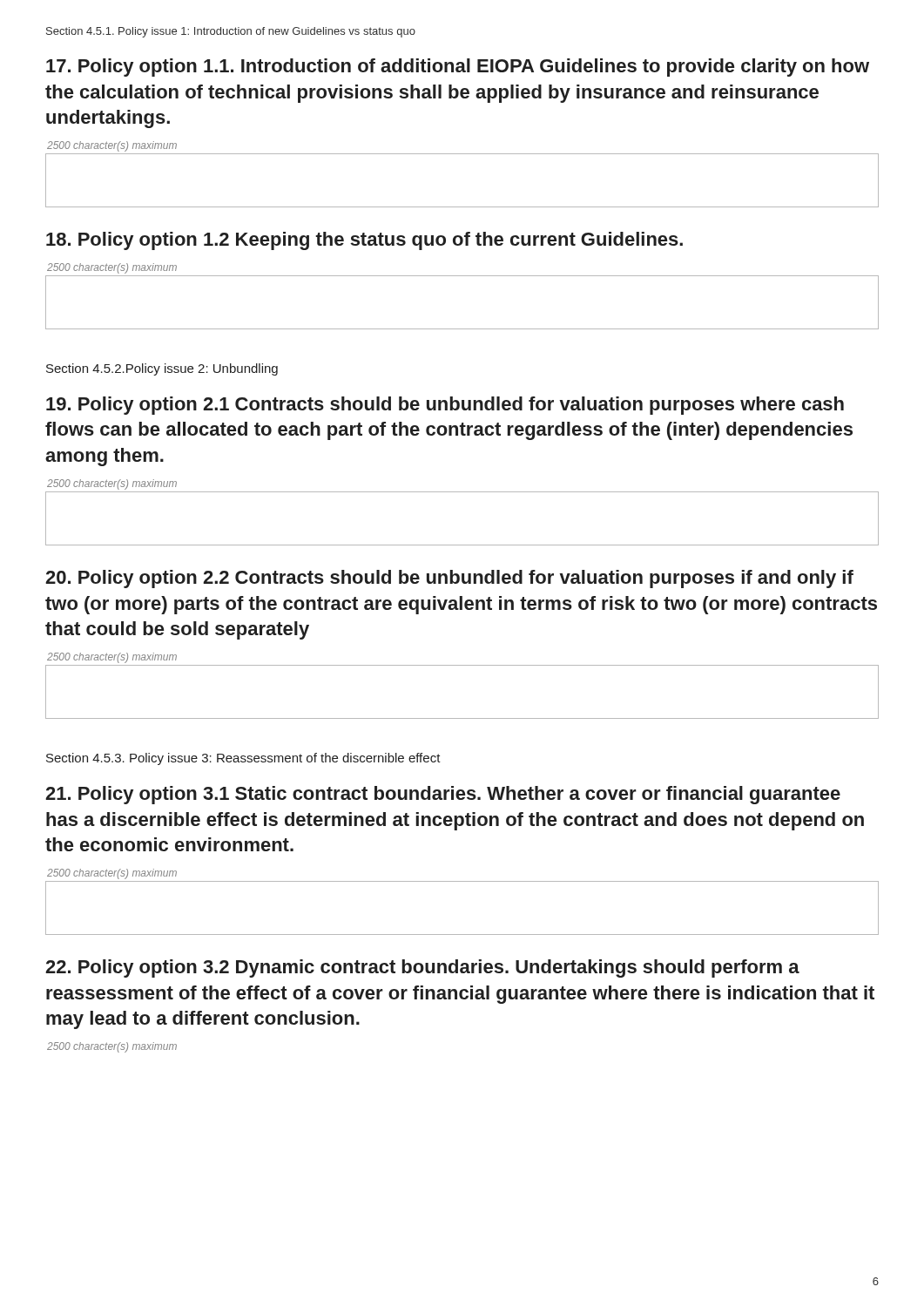The width and height of the screenshot is (924, 1307).
Task: Select the block starting "Section 4.5.3. Policy issue 3: Reassessment of the"
Action: 243,757
